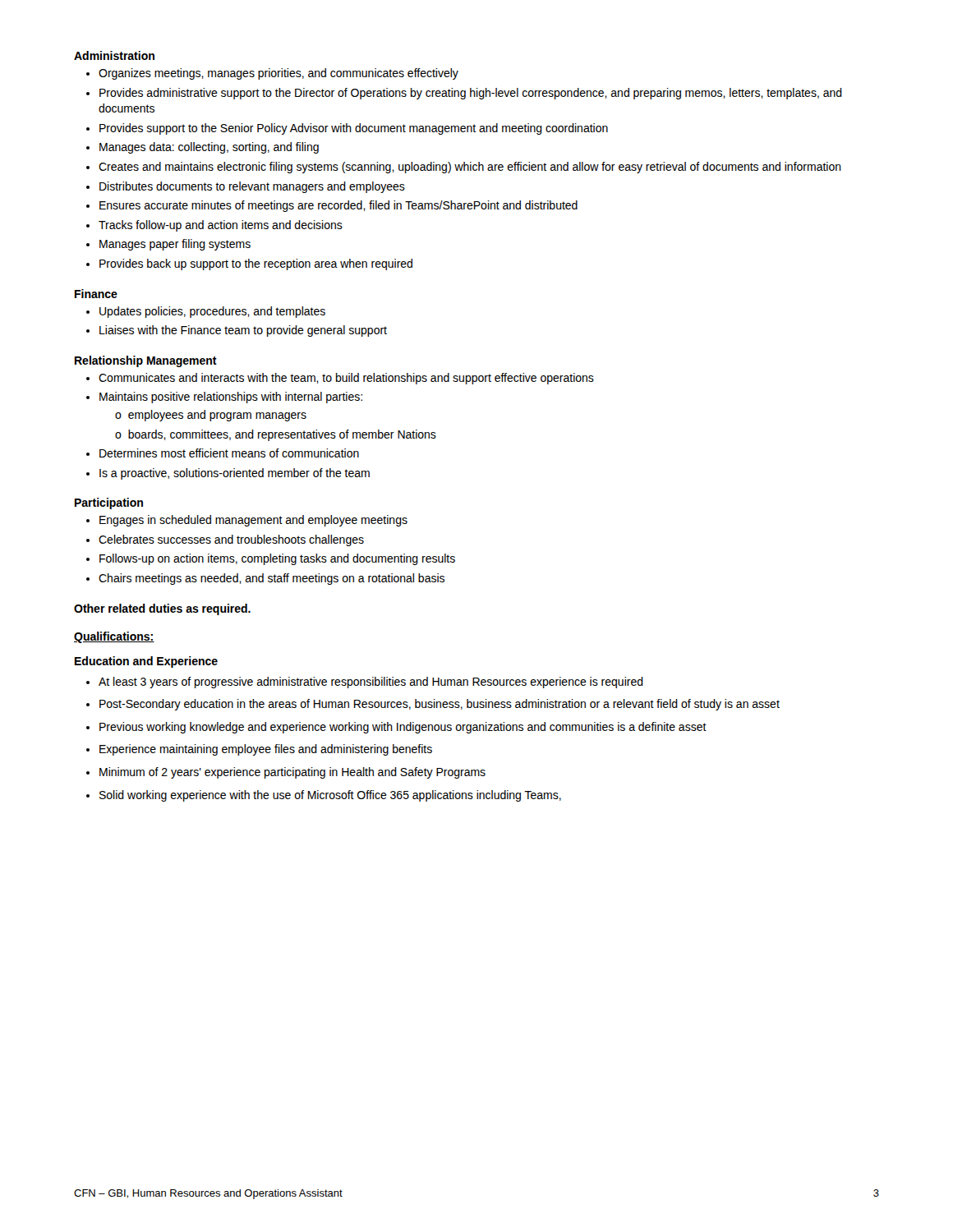This screenshot has width=953, height=1232.
Task: Where does it say "Manages paper filing systems"?
Action: (175, 244)
